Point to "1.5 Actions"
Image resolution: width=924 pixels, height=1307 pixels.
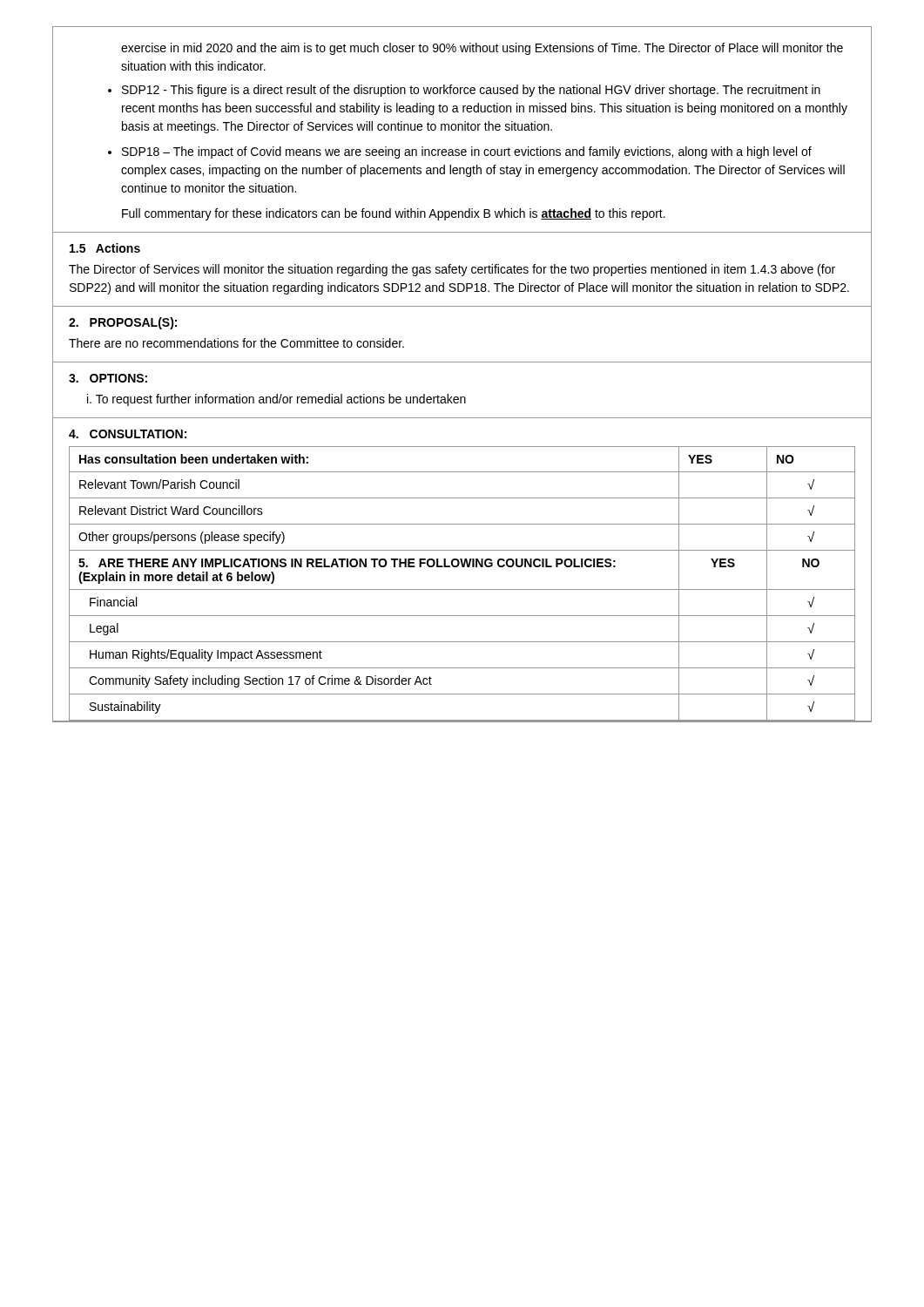coord(105,248)
